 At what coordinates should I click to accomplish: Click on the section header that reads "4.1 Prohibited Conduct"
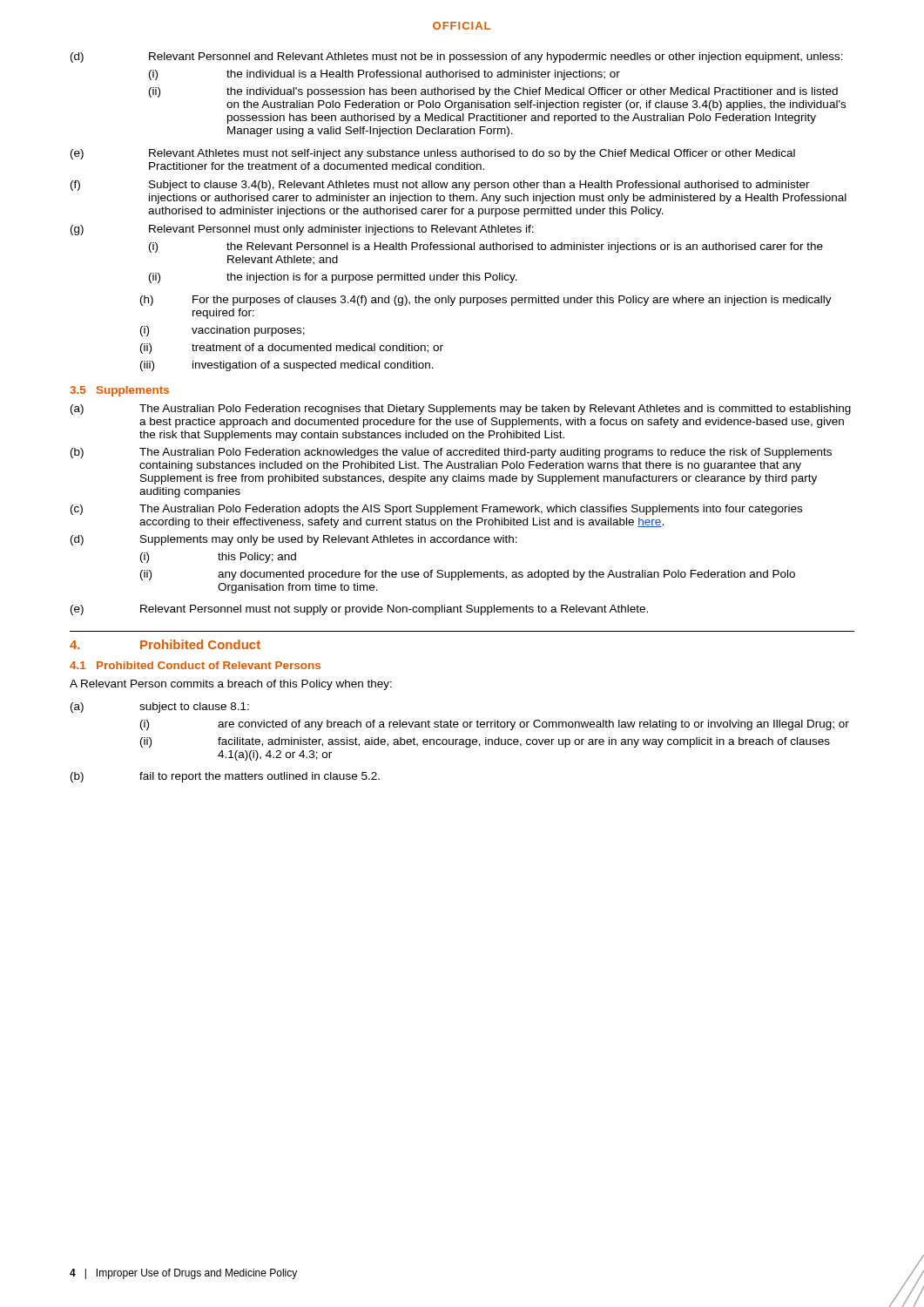pos(195,665)
